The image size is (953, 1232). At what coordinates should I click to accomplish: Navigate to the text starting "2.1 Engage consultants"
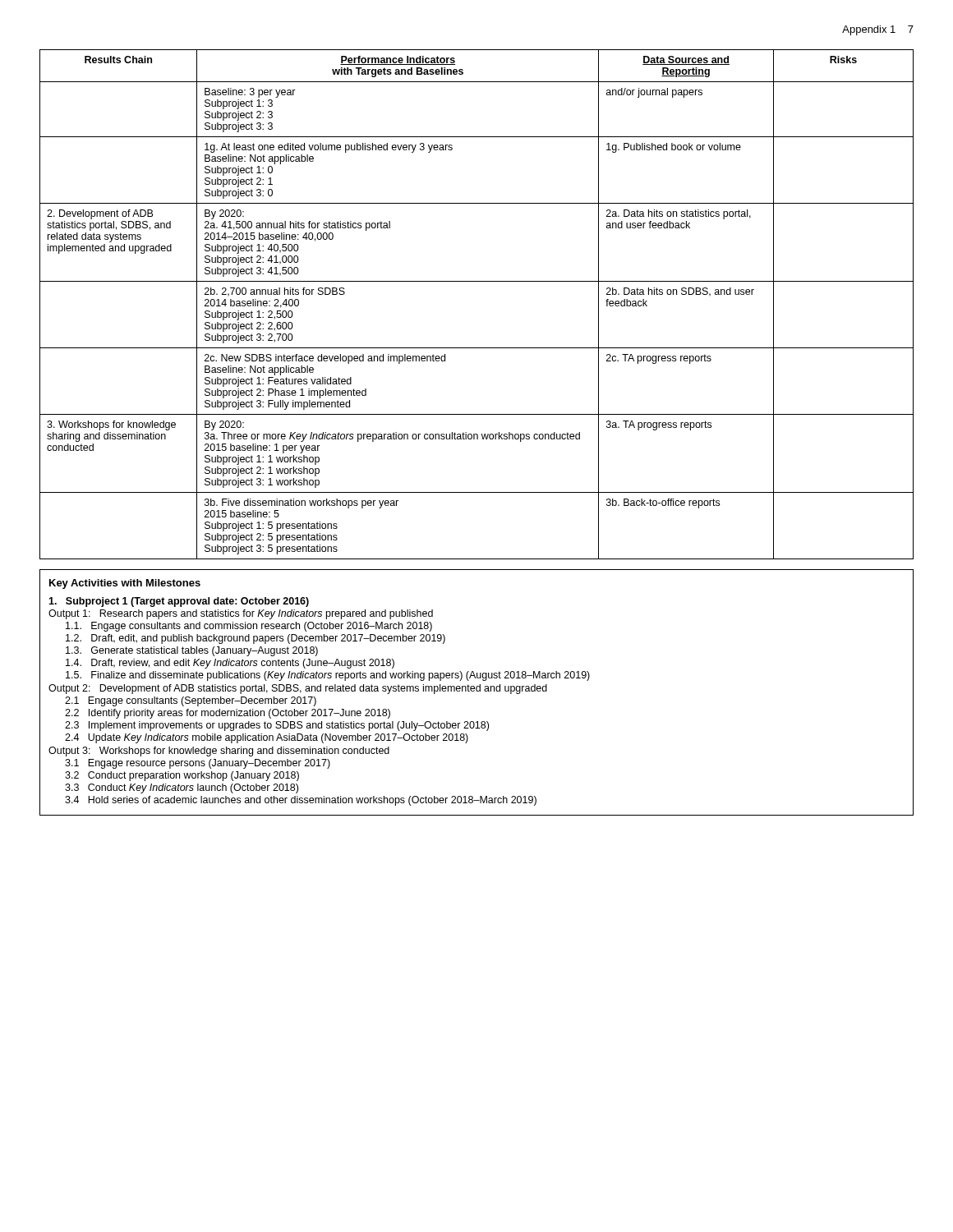[191, 701]
